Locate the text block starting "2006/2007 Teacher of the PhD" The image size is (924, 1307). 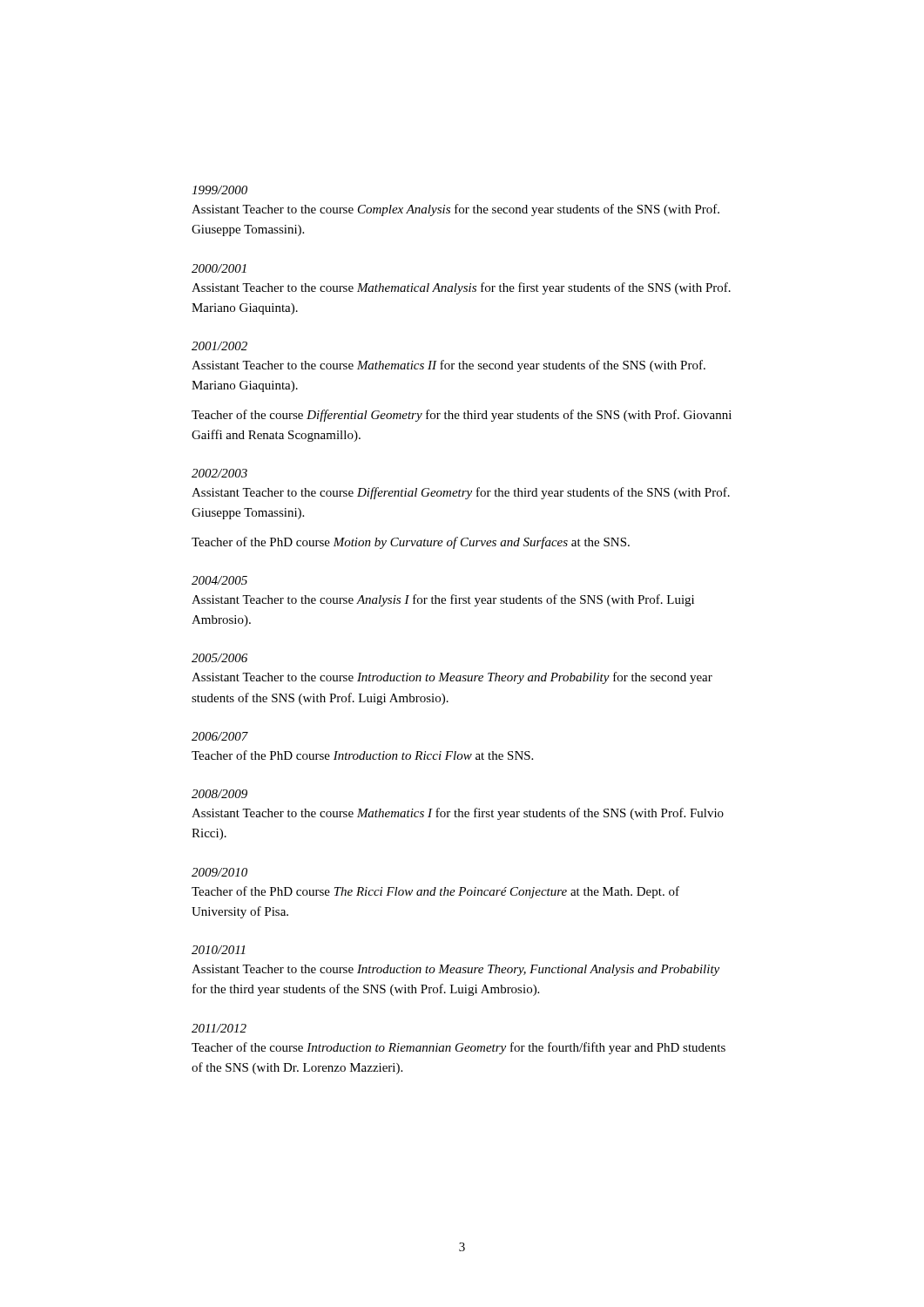(x=462, y=747)
